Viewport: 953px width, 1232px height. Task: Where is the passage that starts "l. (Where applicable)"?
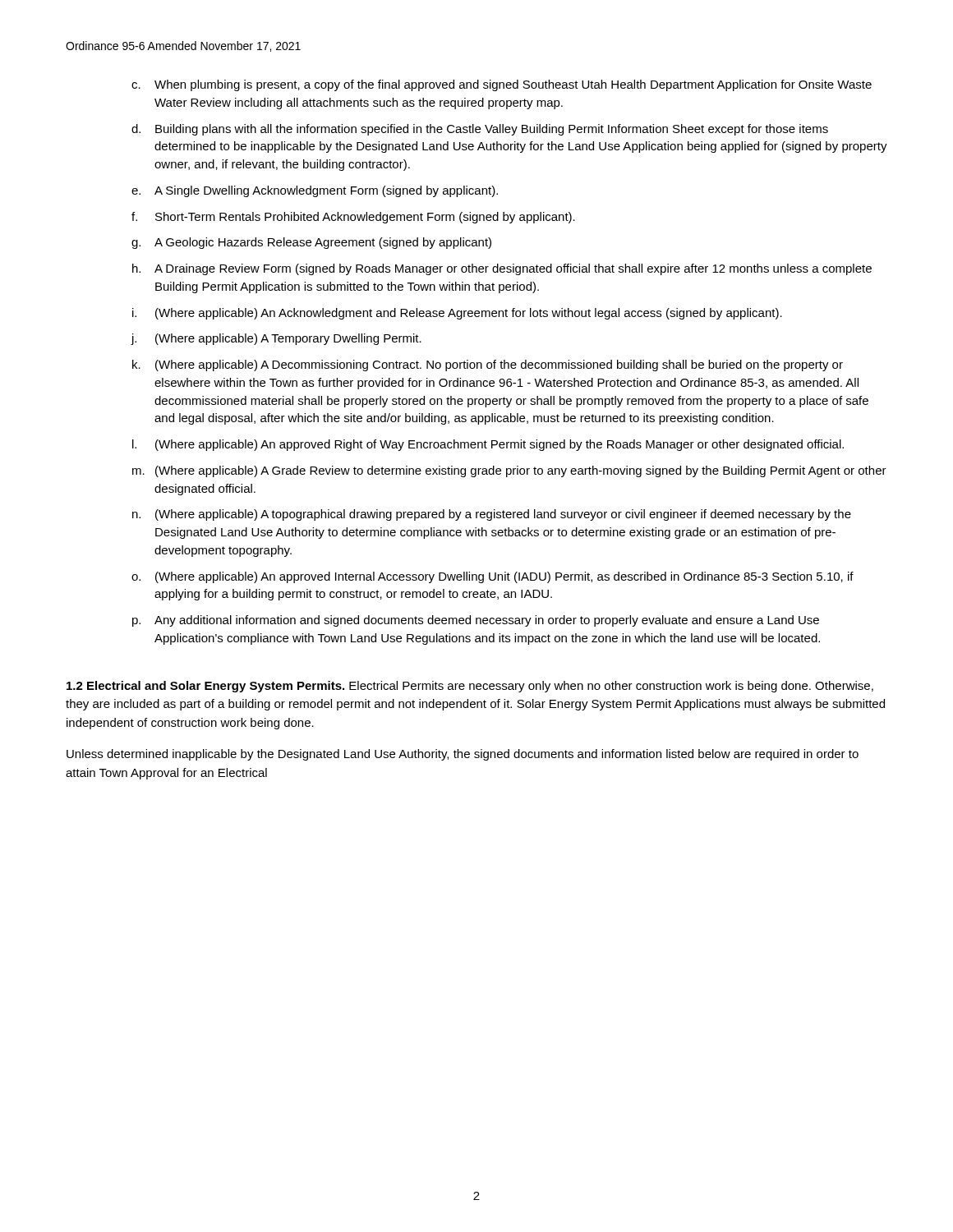point(509,444)
